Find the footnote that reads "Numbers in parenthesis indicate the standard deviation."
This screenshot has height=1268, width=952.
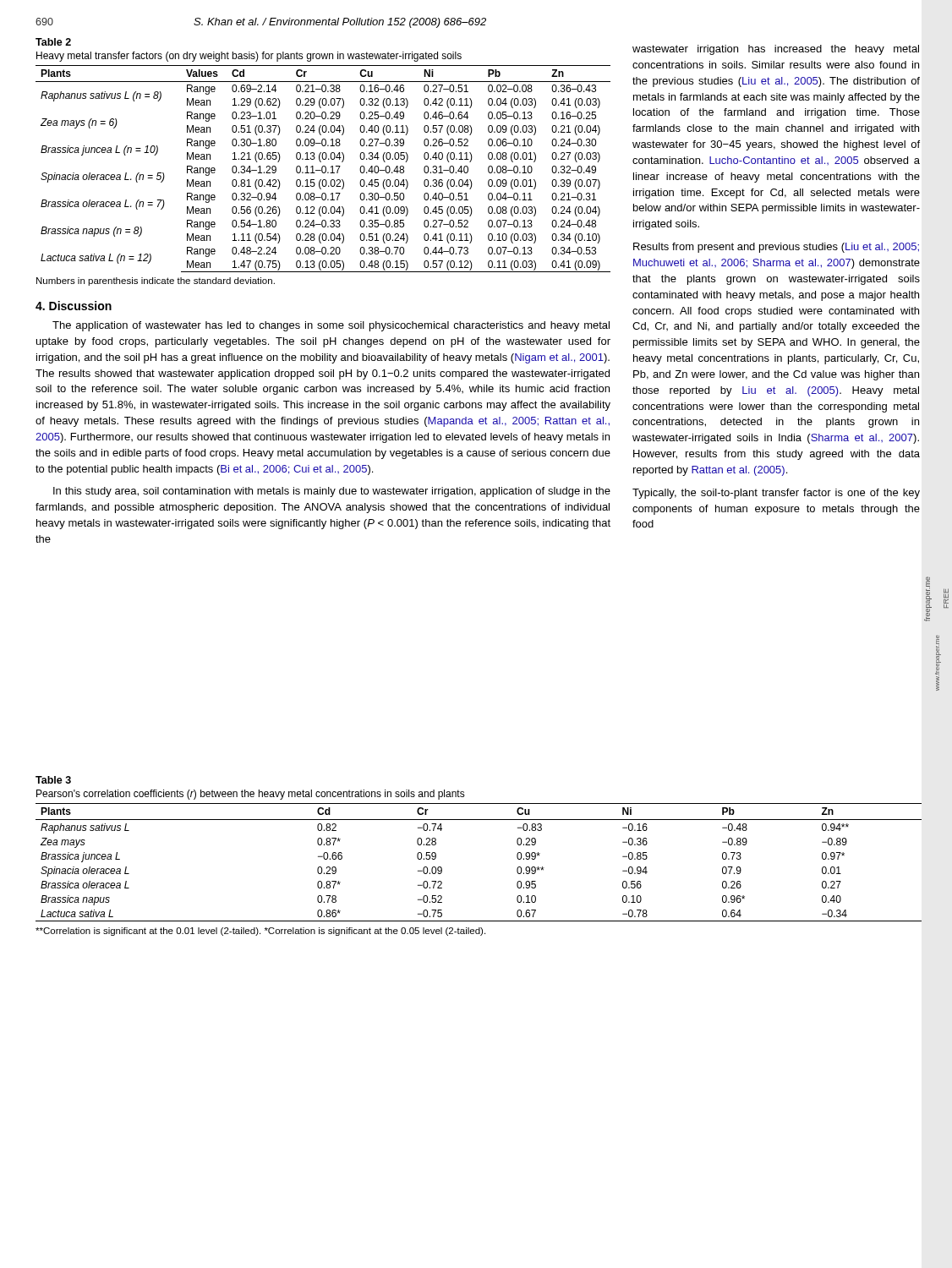click(x=156, y=281)
